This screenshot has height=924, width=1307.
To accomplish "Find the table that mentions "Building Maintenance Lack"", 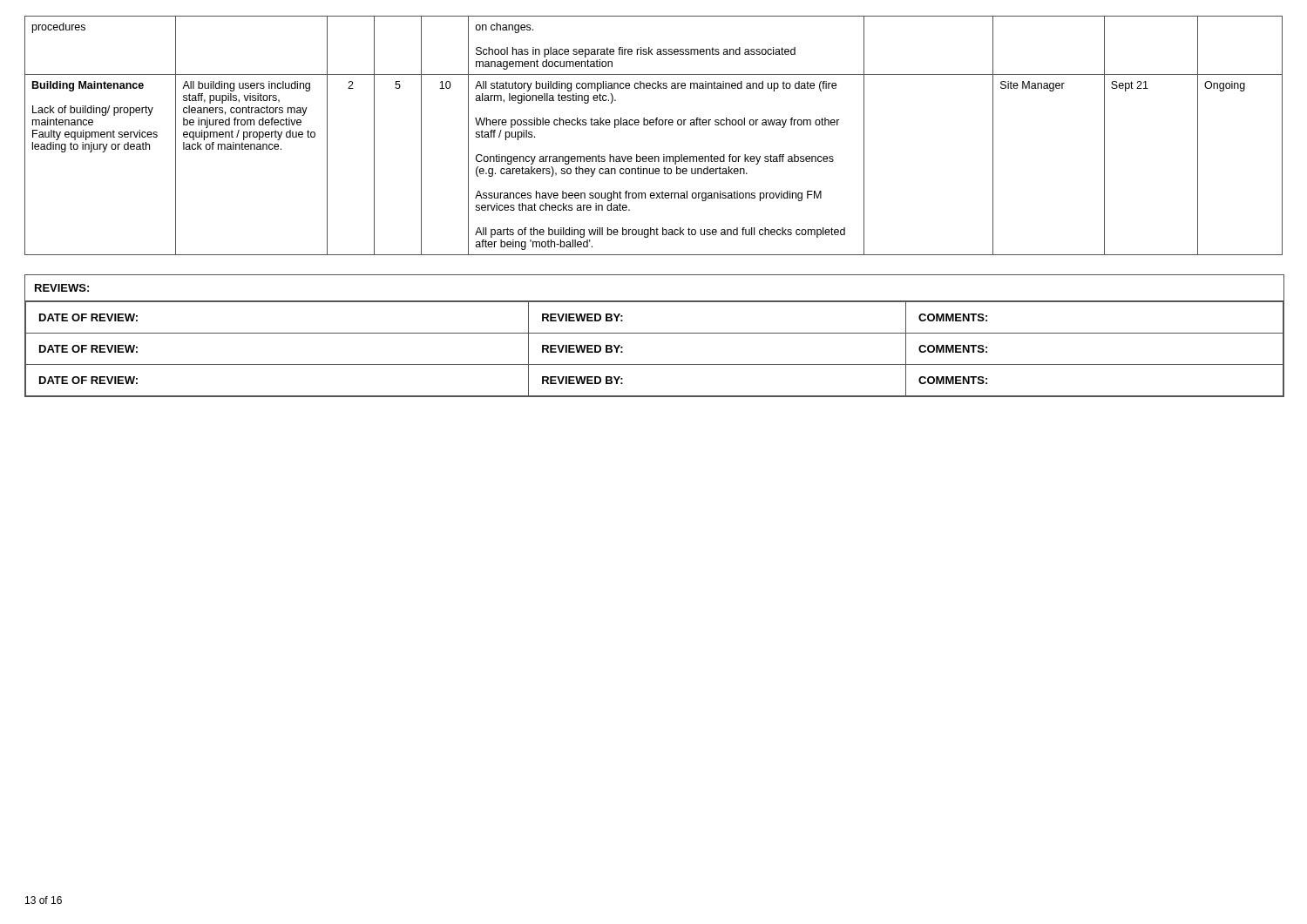I will [x=654, y=135].
